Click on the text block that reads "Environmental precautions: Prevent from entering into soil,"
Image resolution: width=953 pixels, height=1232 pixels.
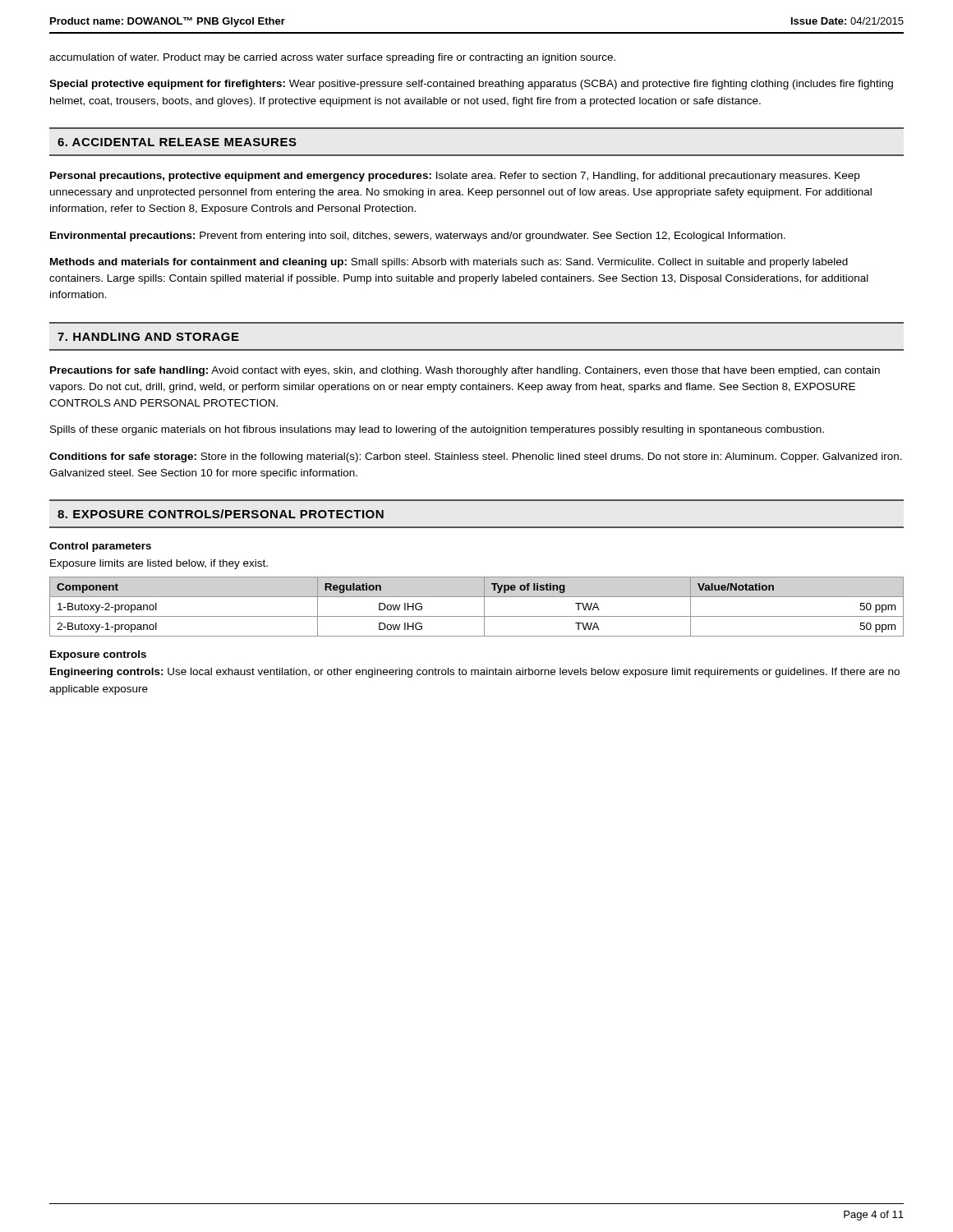pos(418,235)
